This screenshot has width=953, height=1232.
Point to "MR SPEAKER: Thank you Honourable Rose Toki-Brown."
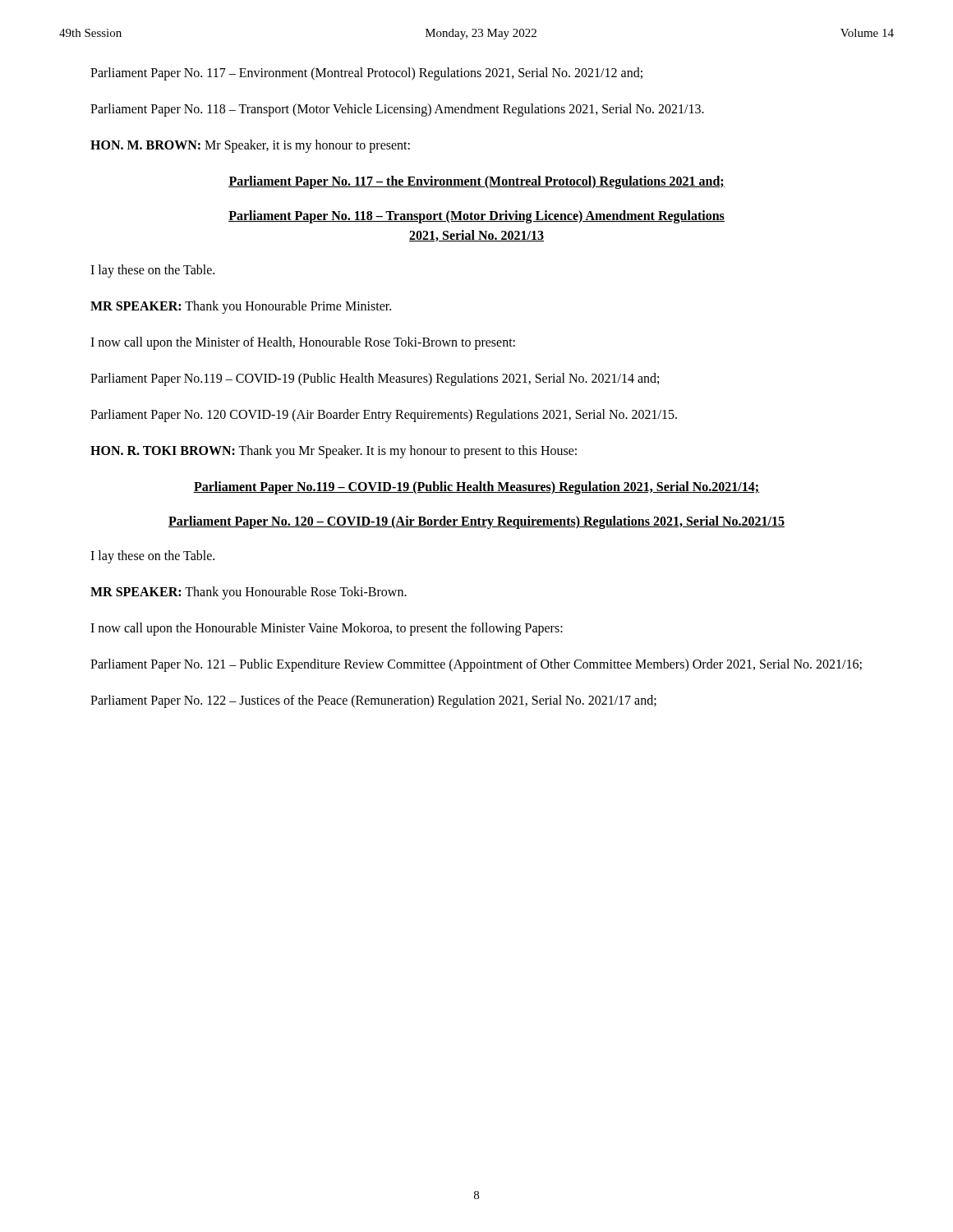click(x=249, y=592)
